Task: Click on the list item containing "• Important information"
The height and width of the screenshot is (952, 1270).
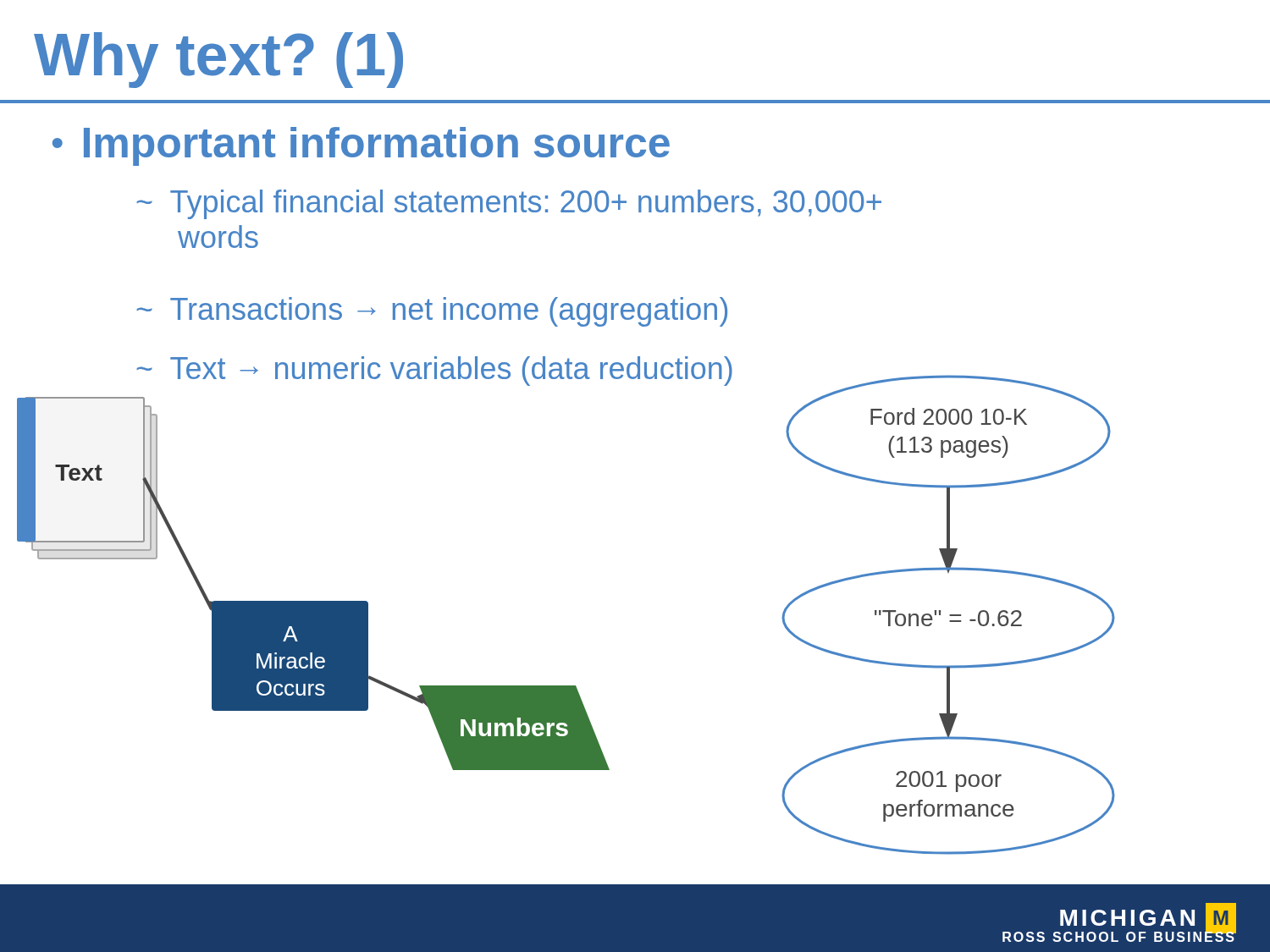Action: [x=361, y=143]
